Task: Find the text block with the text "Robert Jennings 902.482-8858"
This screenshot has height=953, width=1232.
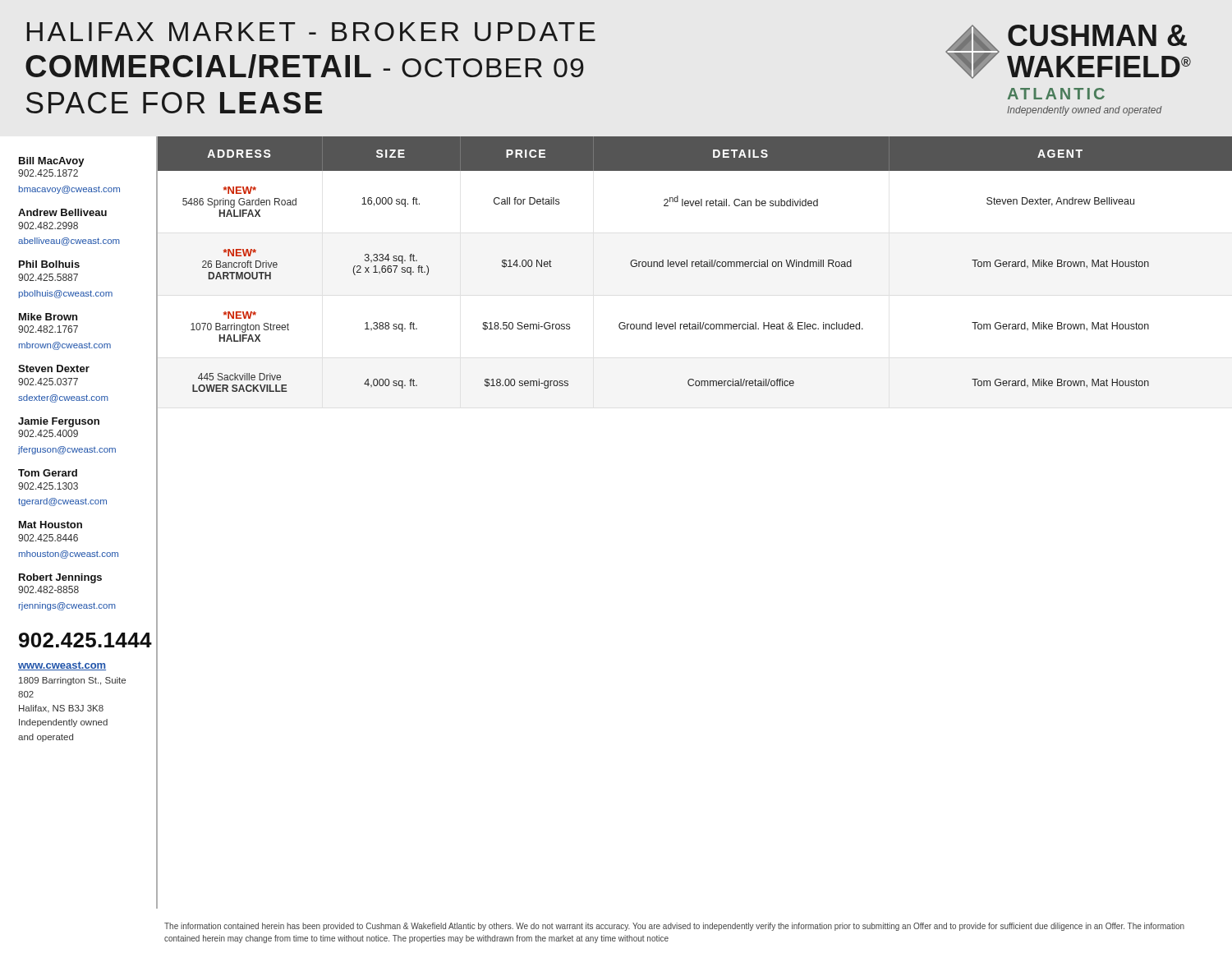Action: (81, 591)
